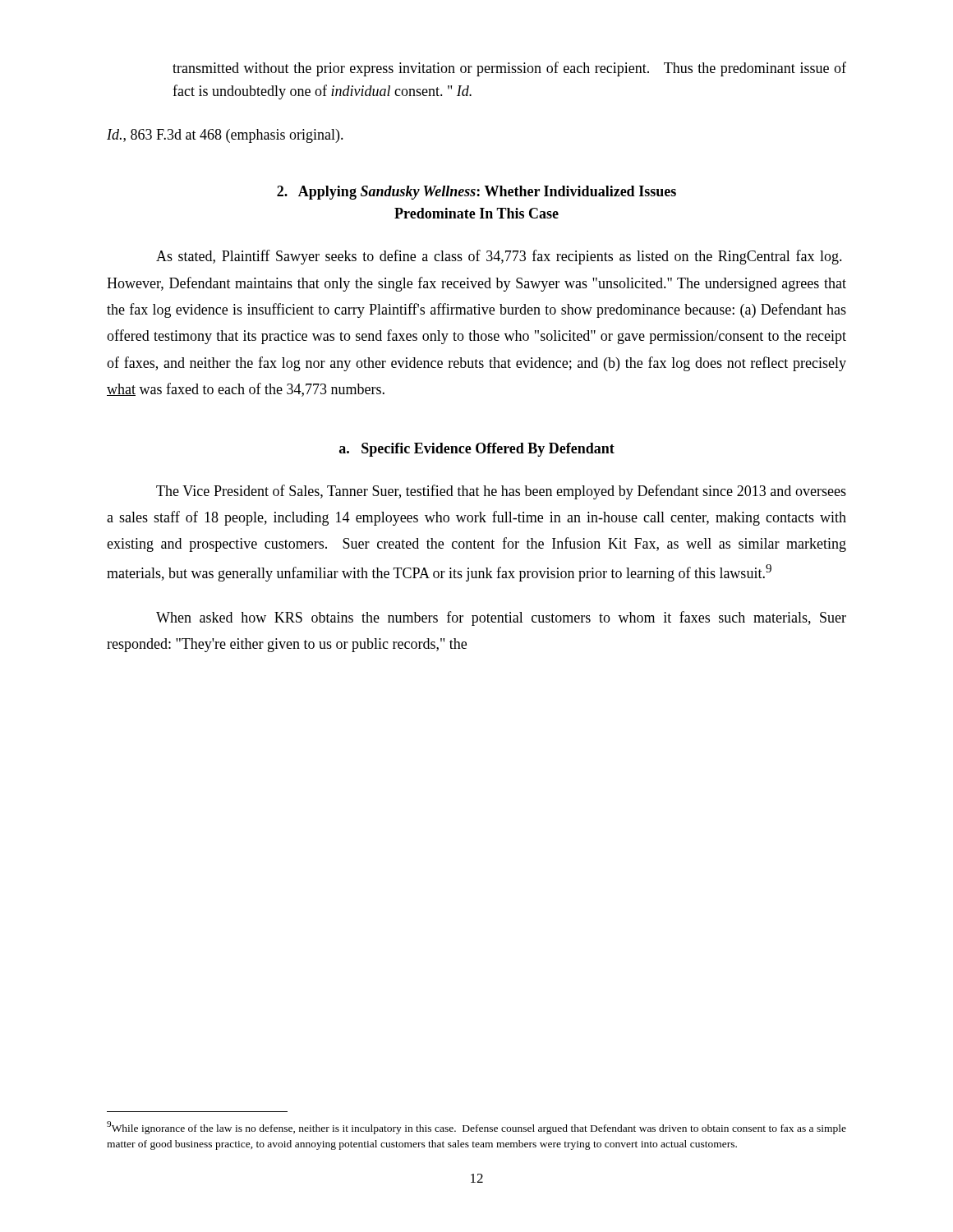Click on the text block that reads "transmitted without the prior express invitation or"
Image resolution: width=953 pixels, height=1232 pixels.
tap(509, 80)
